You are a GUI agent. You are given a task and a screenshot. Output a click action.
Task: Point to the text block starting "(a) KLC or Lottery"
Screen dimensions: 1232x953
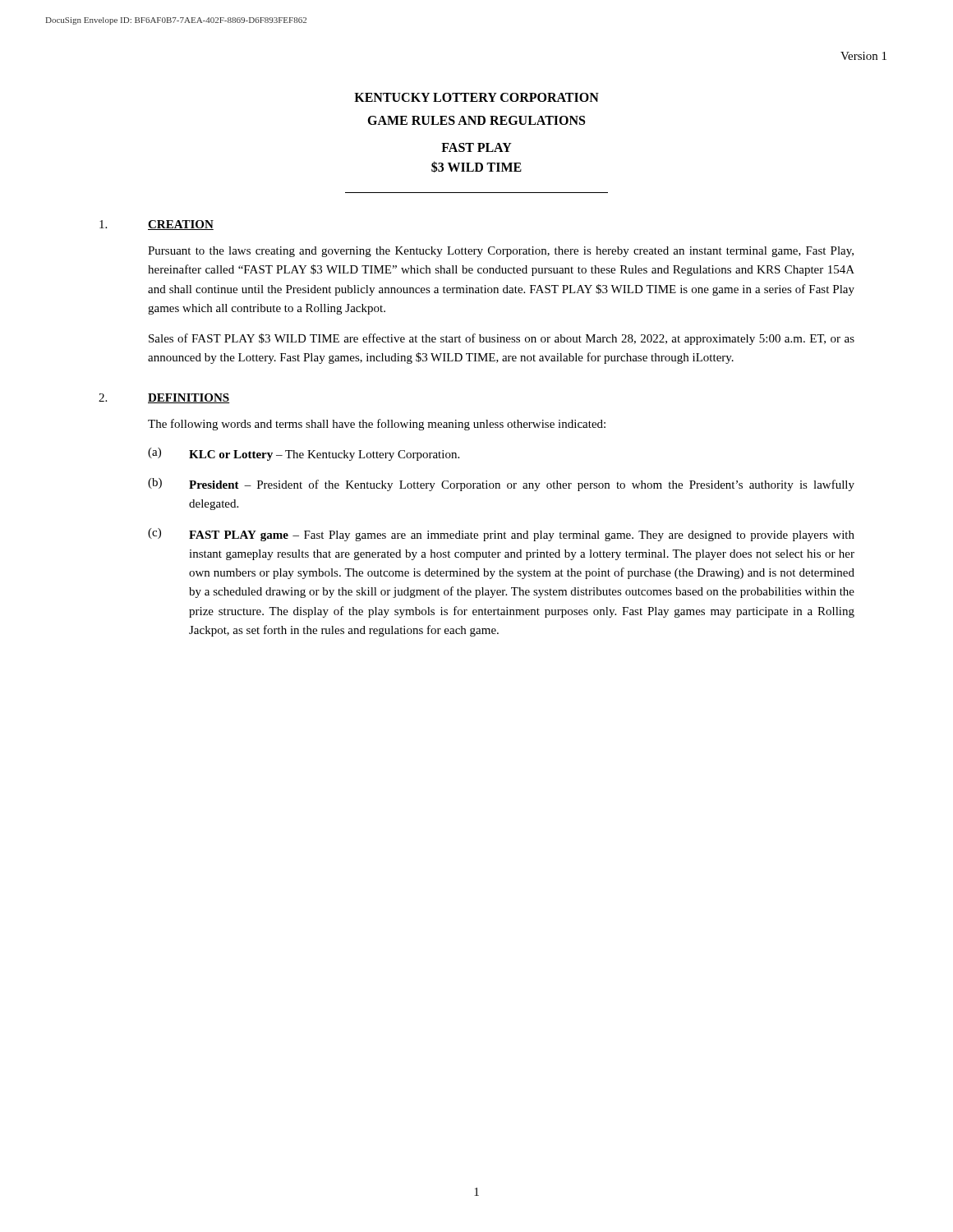[x=304, y=454]
